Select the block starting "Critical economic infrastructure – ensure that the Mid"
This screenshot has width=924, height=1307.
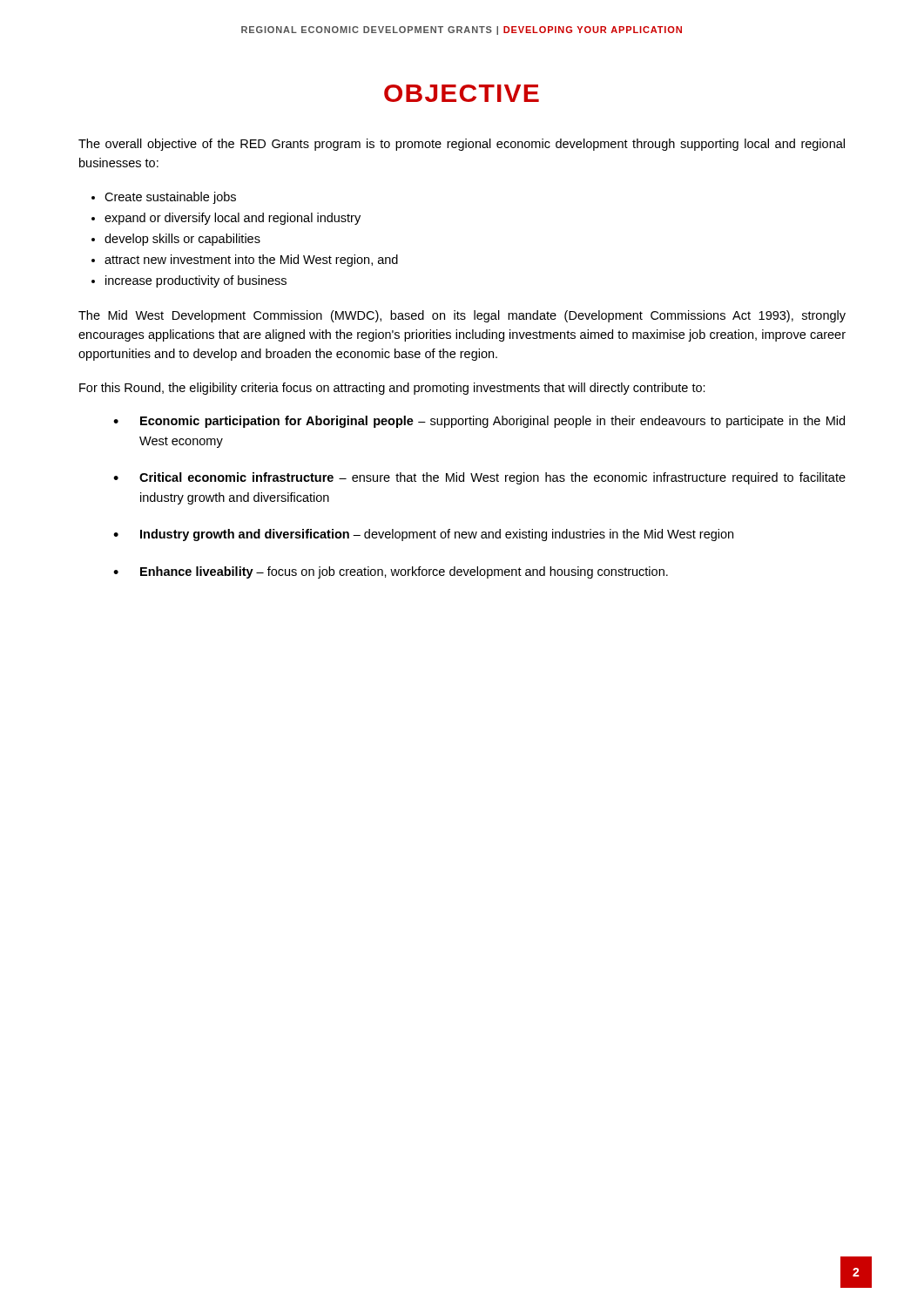pos(492,488)
